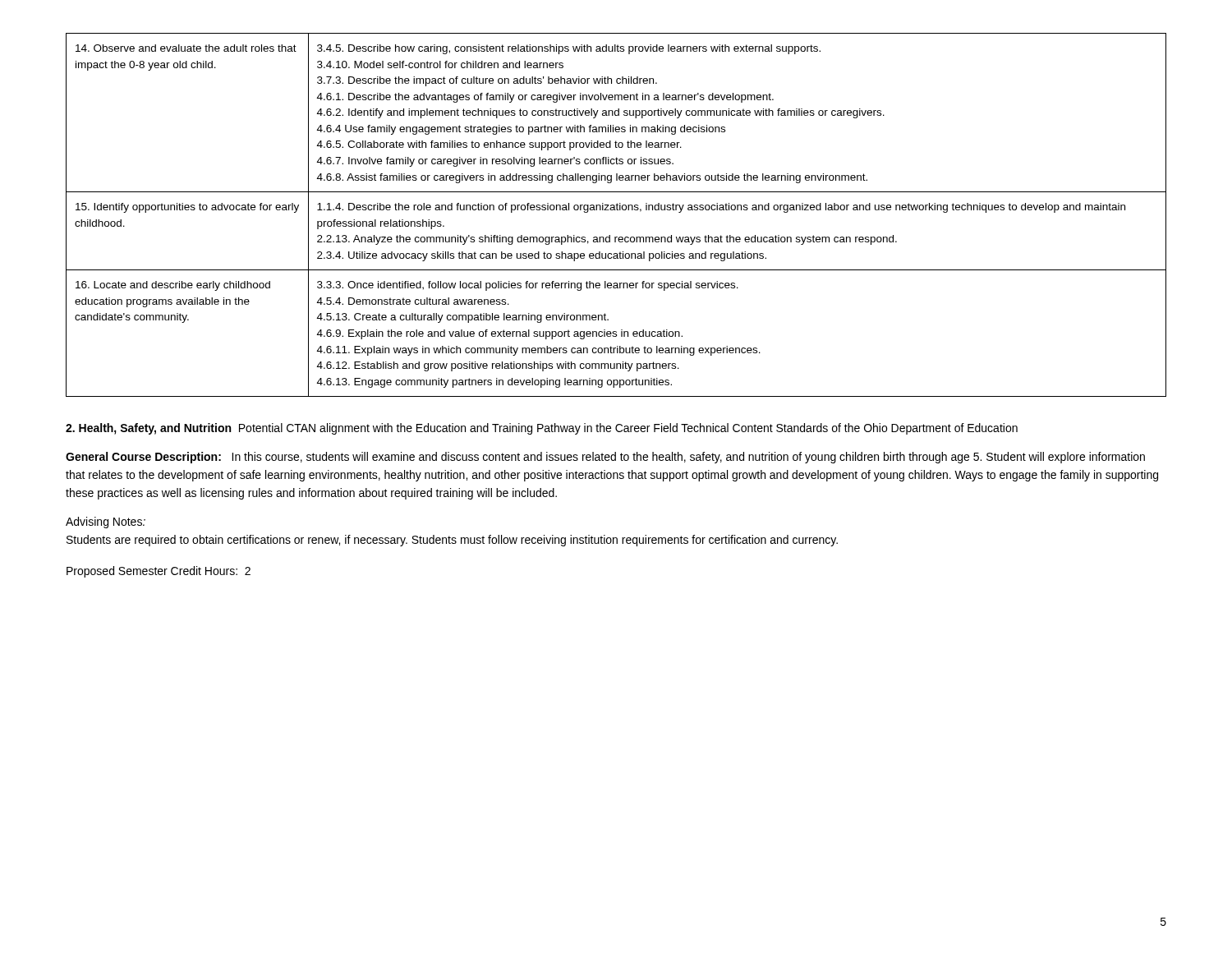The height and width of the screenshot is (953, 1232).
Task: Point to the region starting "Health, Safety, and Nutrition Potential CTAN"
Action: point(542,428)
